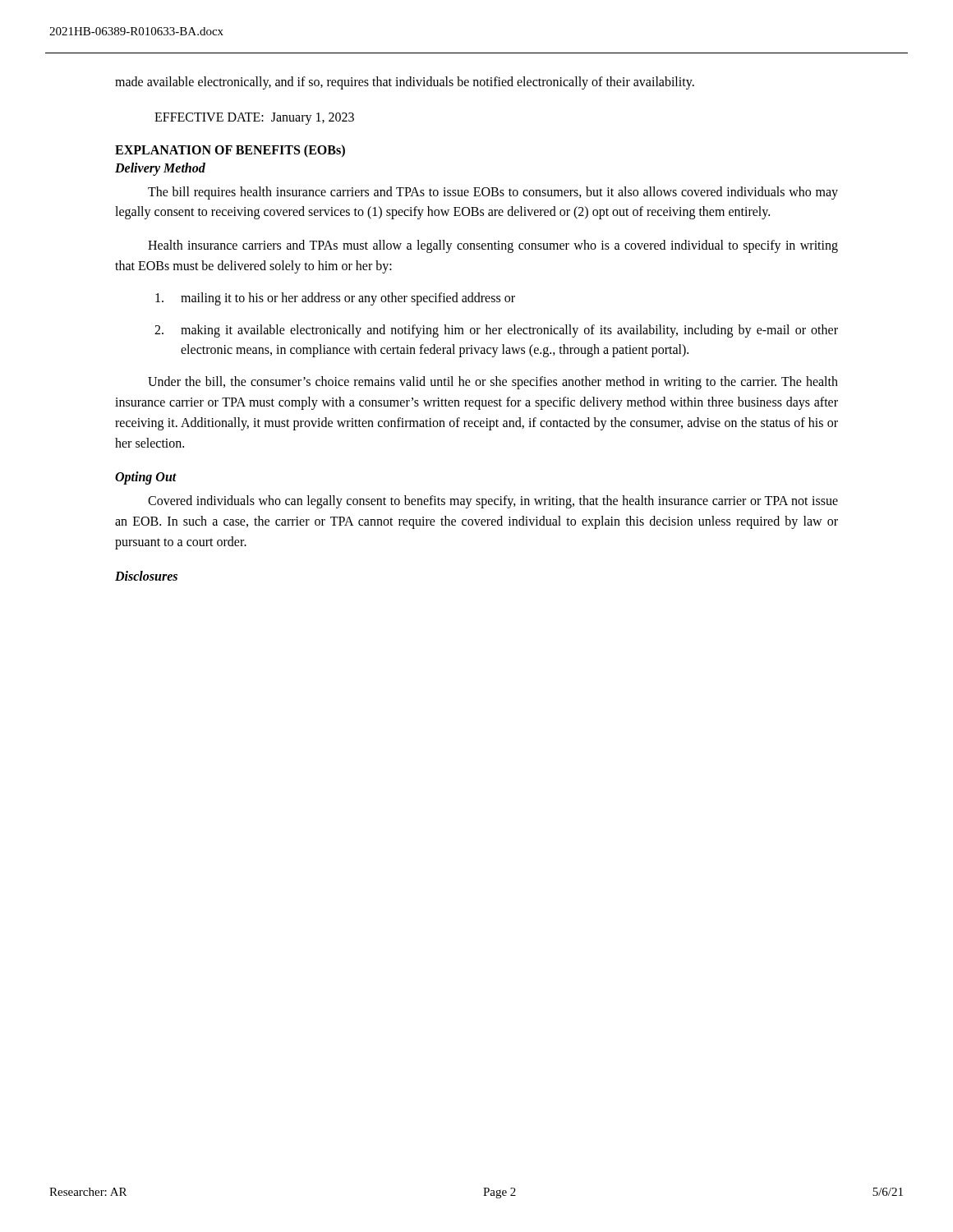The image size is (953, 1232).
Task: Navigate to the region starting "Opting Out"
Action: 146,477
